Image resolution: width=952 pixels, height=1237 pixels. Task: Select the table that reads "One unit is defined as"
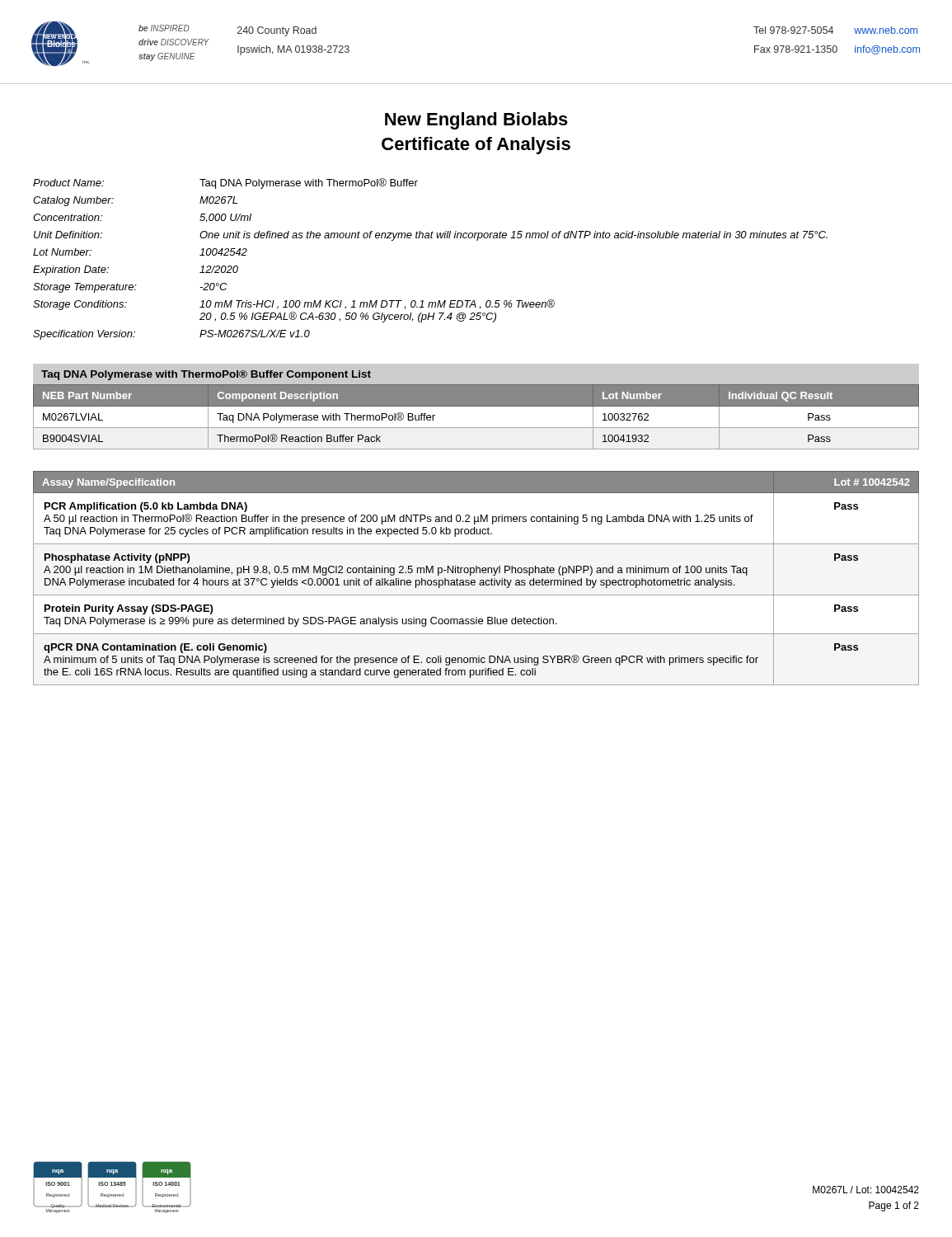pos(476,258)
